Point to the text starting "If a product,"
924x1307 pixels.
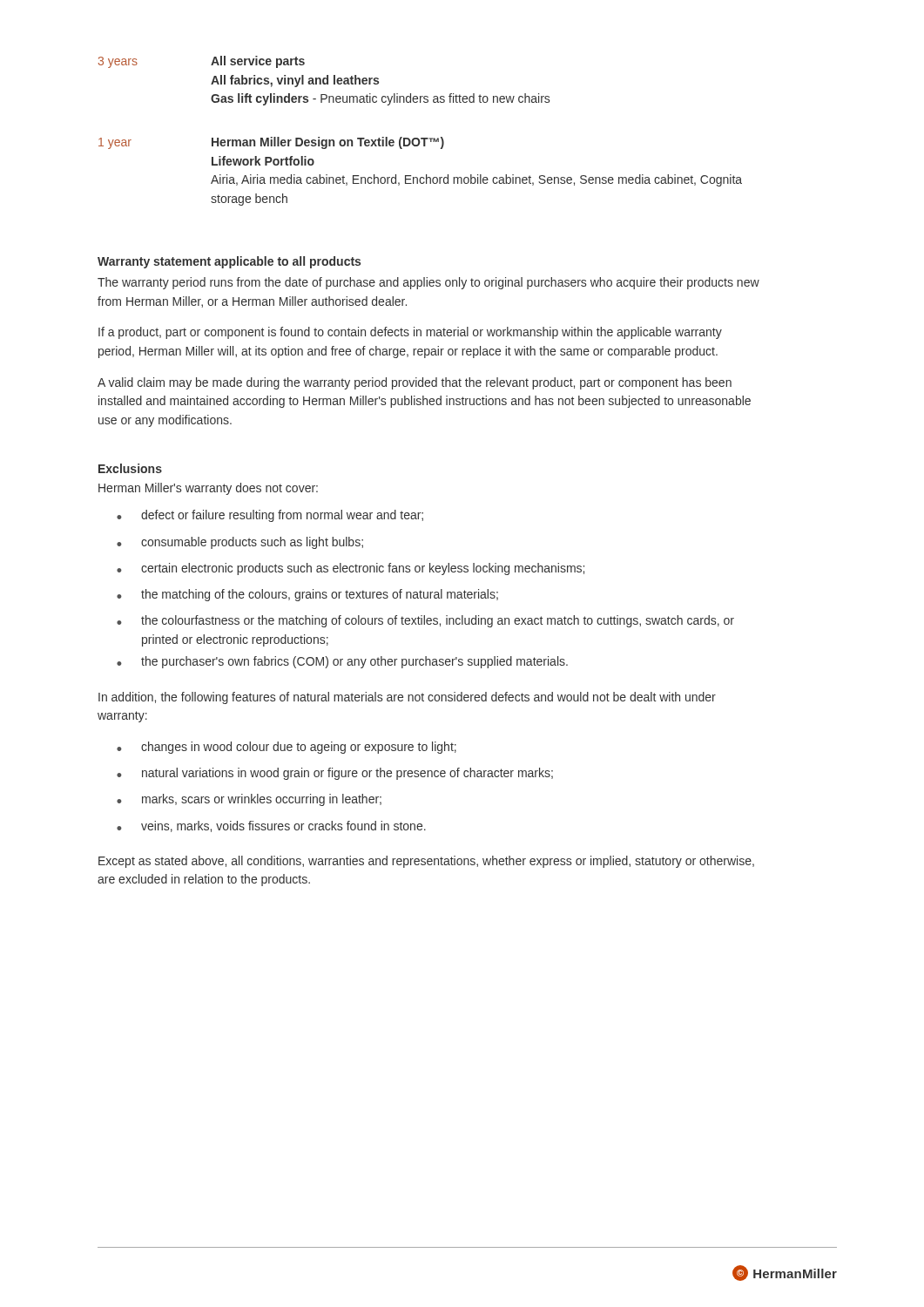410,342
